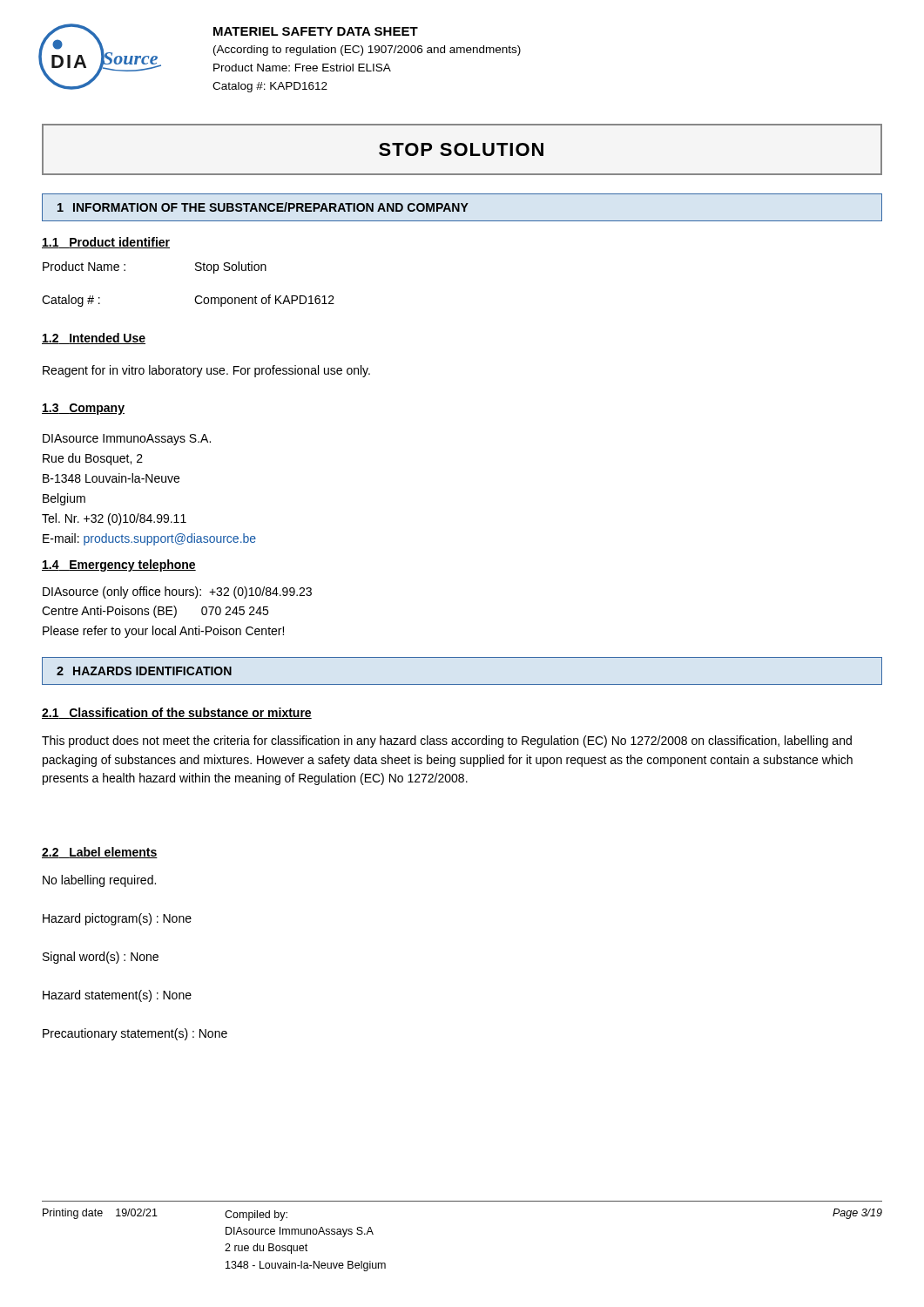Image resolution: width=924 pixels, height=1307 pixels.
Task: Locate the section header with the text "1.2 Intended Use"
Action: 94,338
